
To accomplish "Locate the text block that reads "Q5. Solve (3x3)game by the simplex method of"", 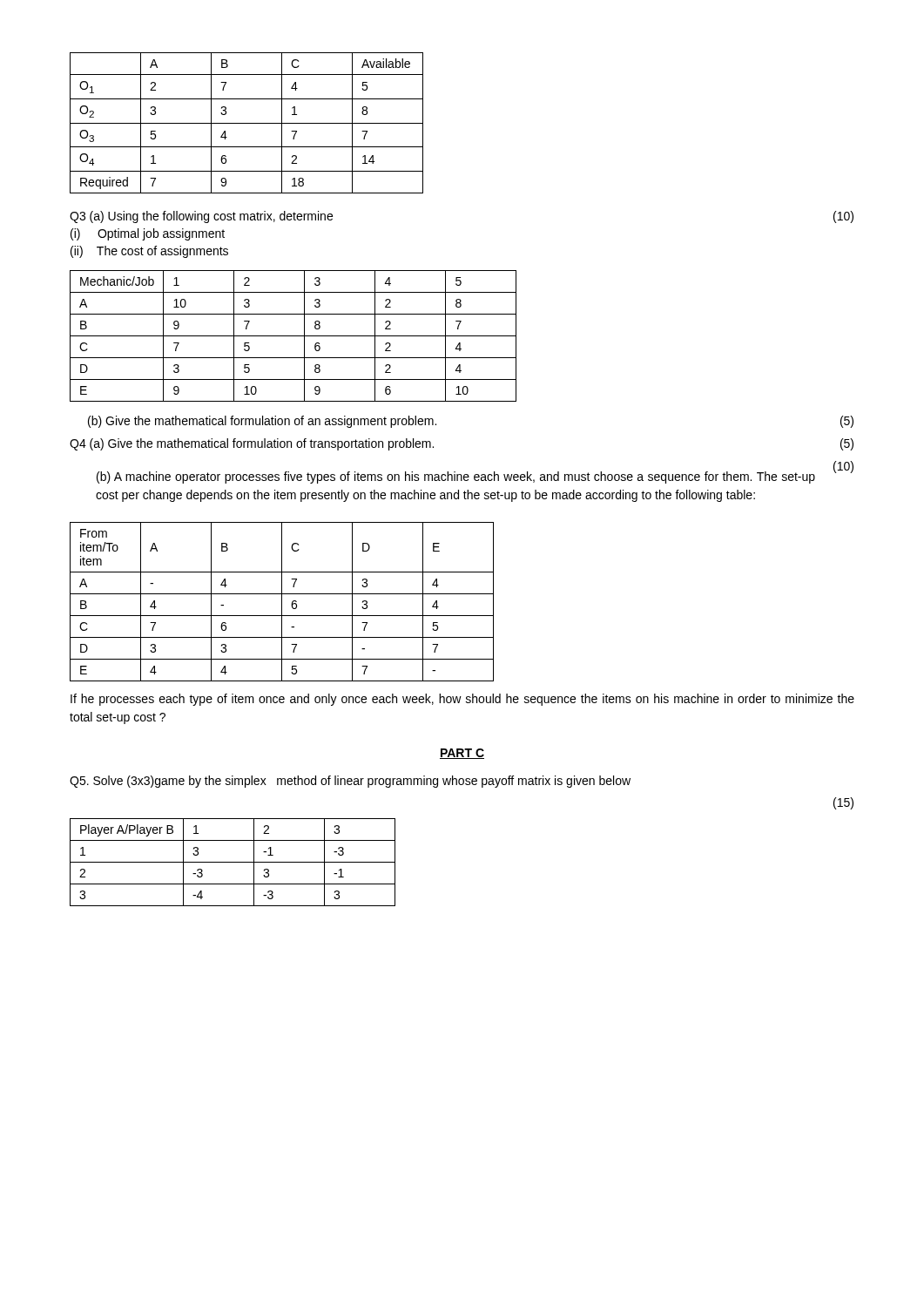I will [350, 781].
